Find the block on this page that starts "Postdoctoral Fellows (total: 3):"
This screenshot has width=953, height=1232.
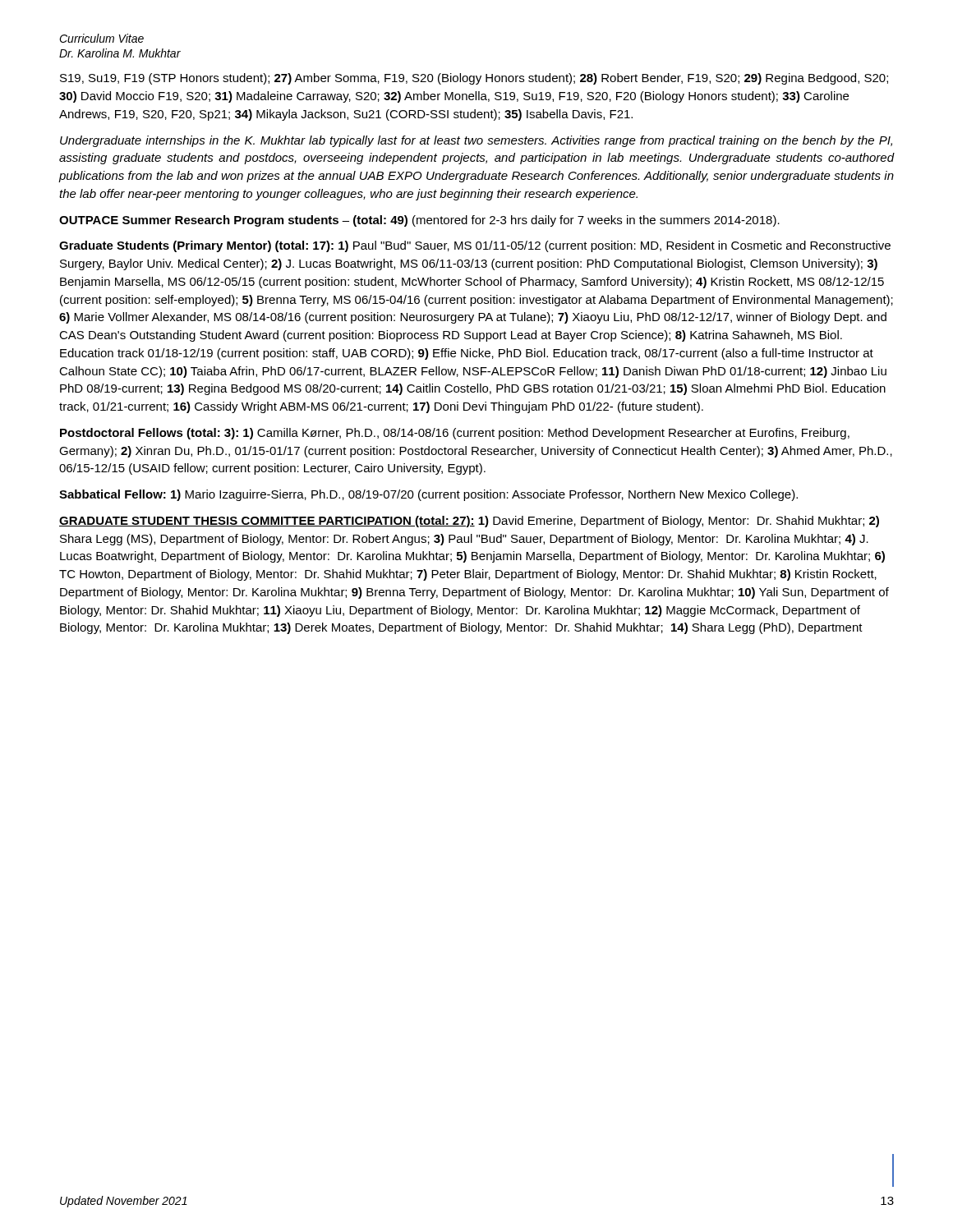(476, 450)
